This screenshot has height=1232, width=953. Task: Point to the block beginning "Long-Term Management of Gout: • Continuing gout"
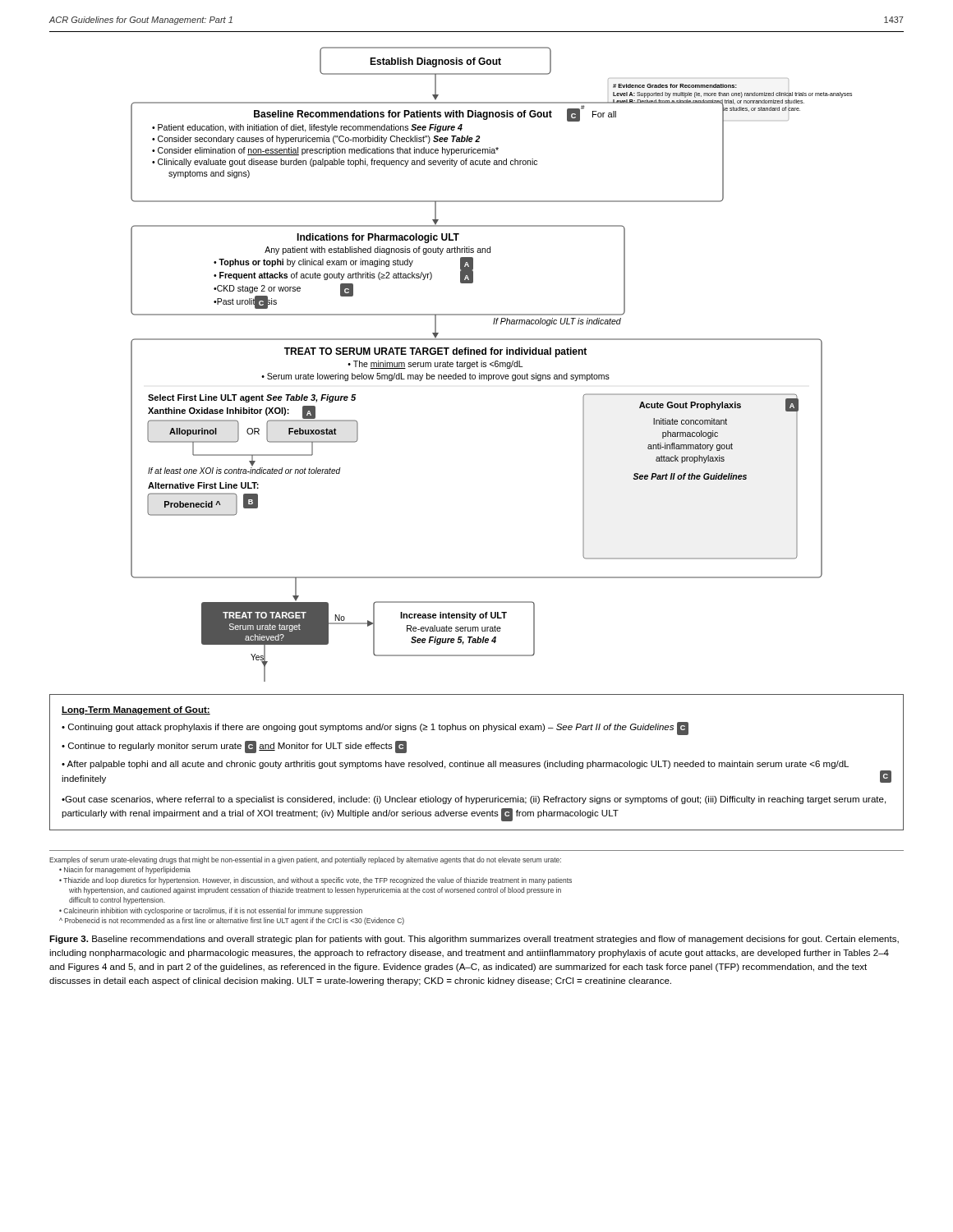(476, 762)
